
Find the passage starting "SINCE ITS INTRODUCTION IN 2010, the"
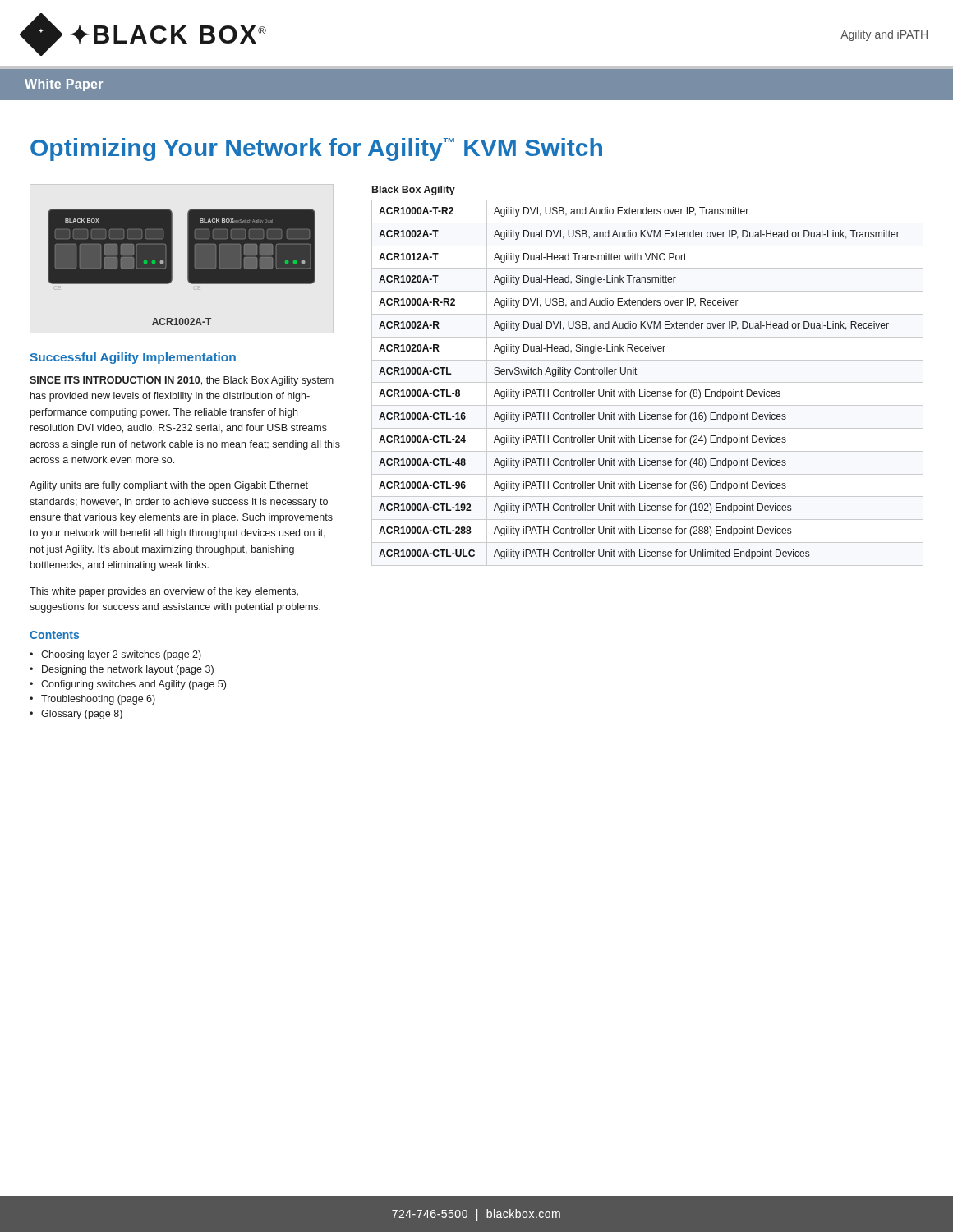pos(185,420)
